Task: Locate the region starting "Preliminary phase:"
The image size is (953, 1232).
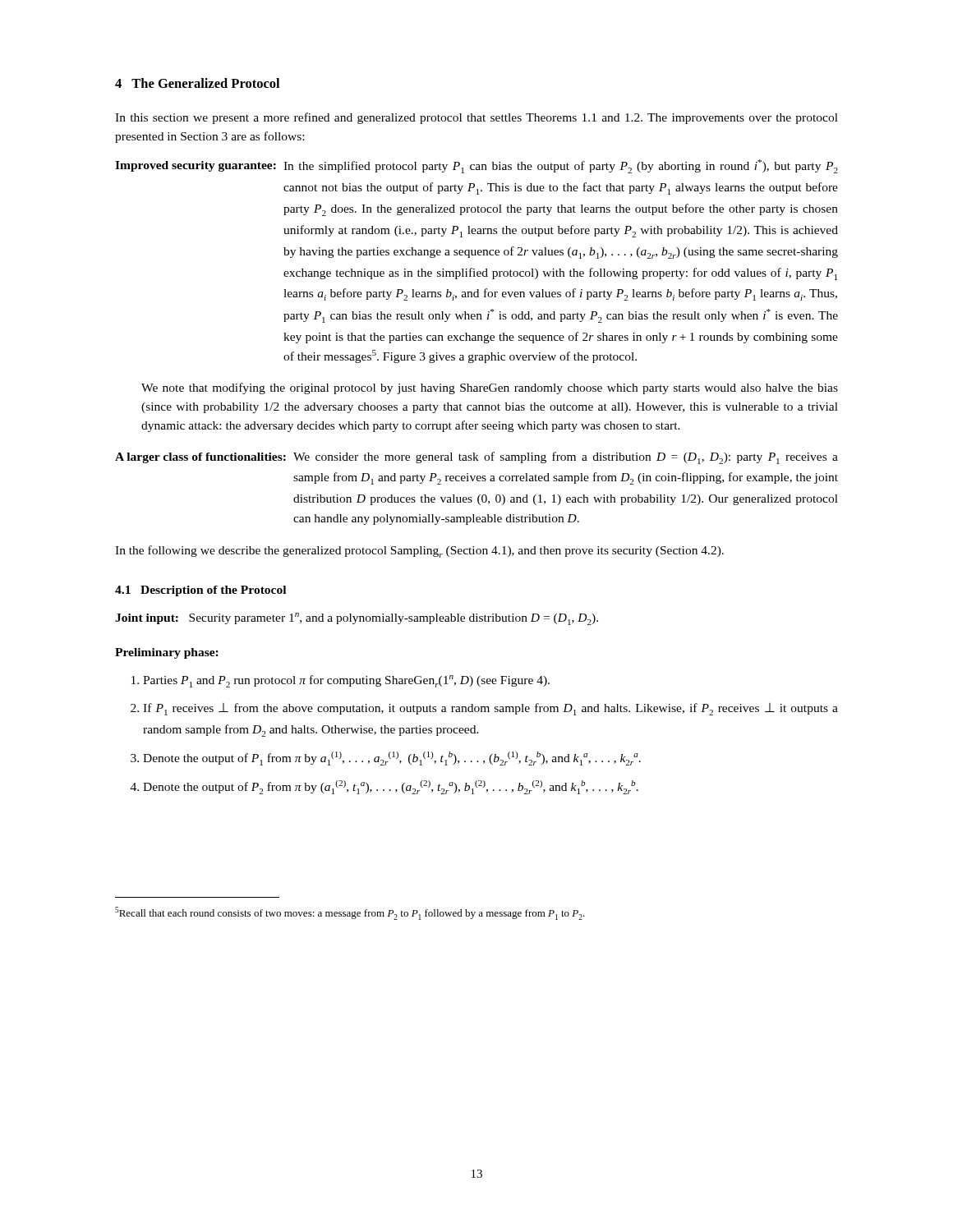Action: pyautogui.click(x=167, y=652)
